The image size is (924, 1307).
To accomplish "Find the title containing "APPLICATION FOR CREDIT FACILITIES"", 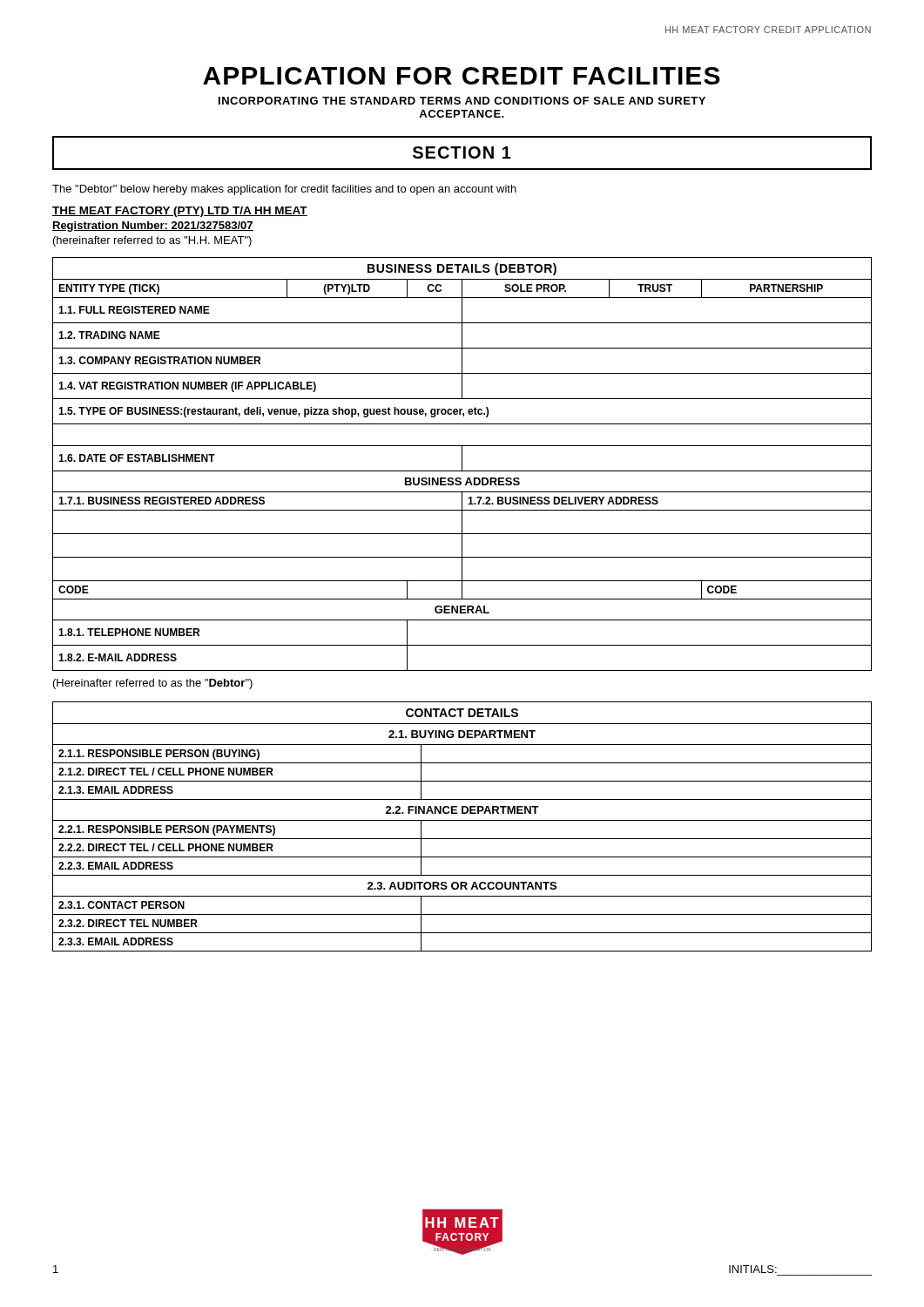I will 462,76.
